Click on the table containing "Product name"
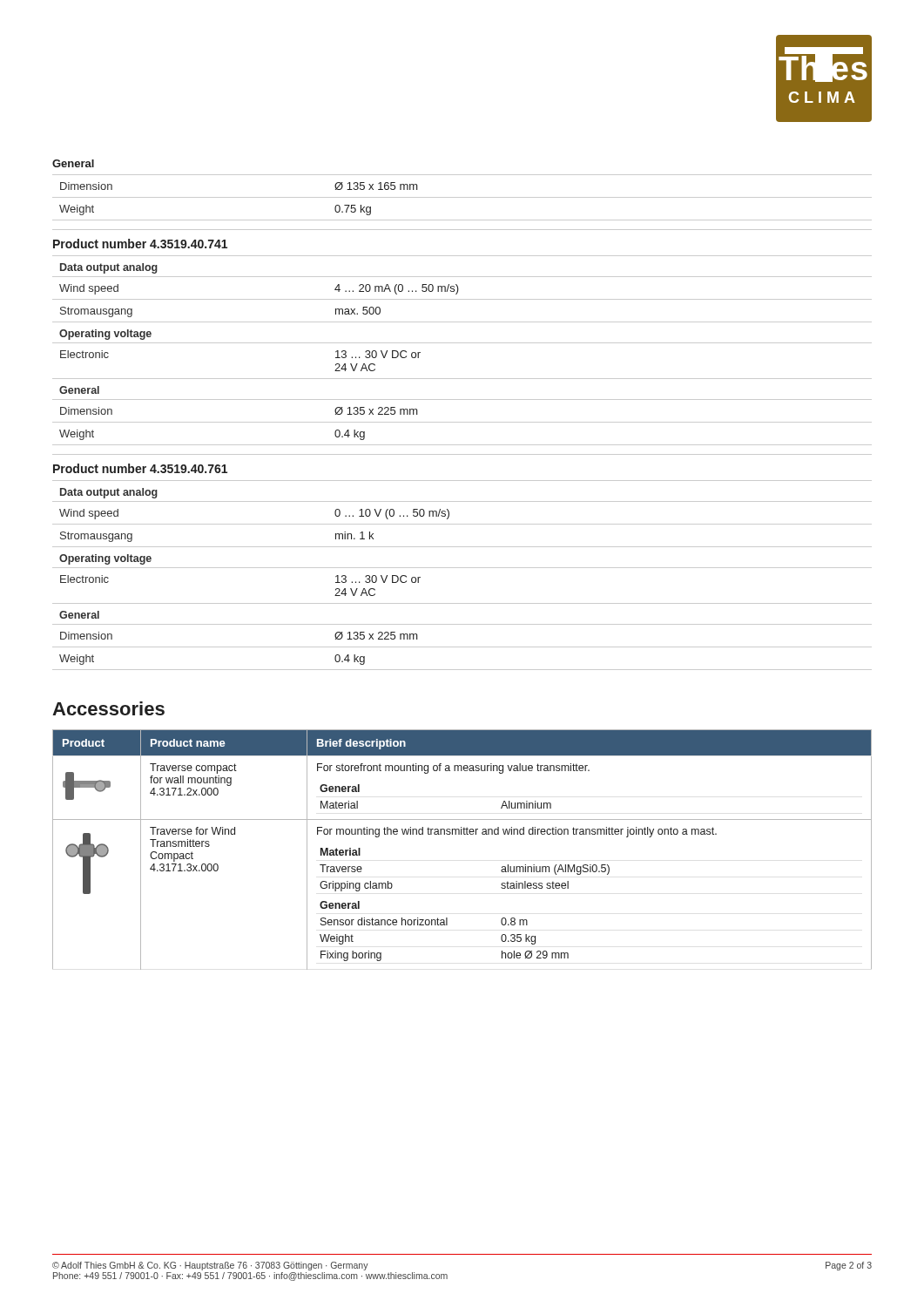 coord(462,850)
